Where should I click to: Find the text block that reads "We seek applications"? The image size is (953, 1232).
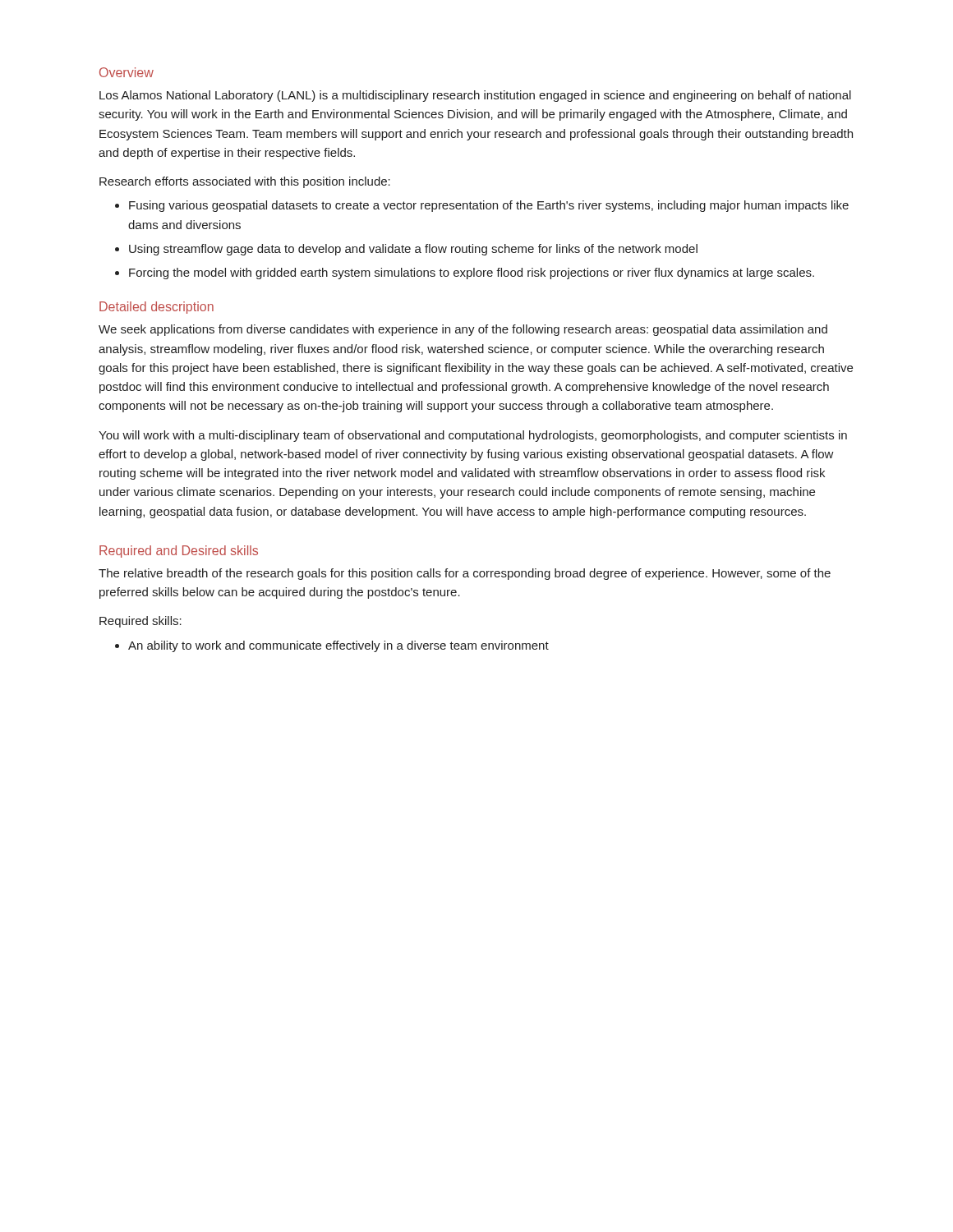click(476, 367)
